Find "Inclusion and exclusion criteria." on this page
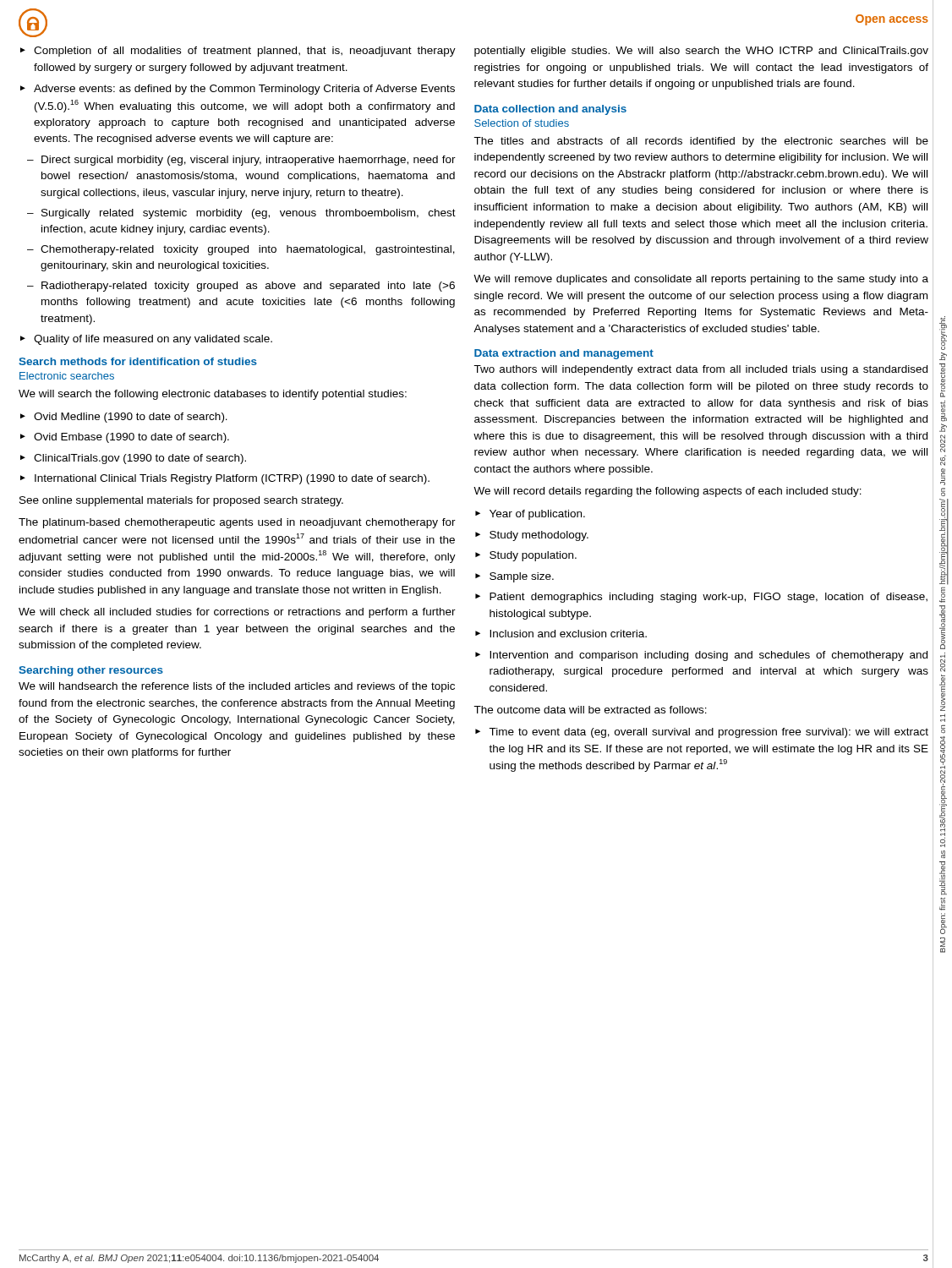Viewport: 952px width, 1268px height. (561, 634)
